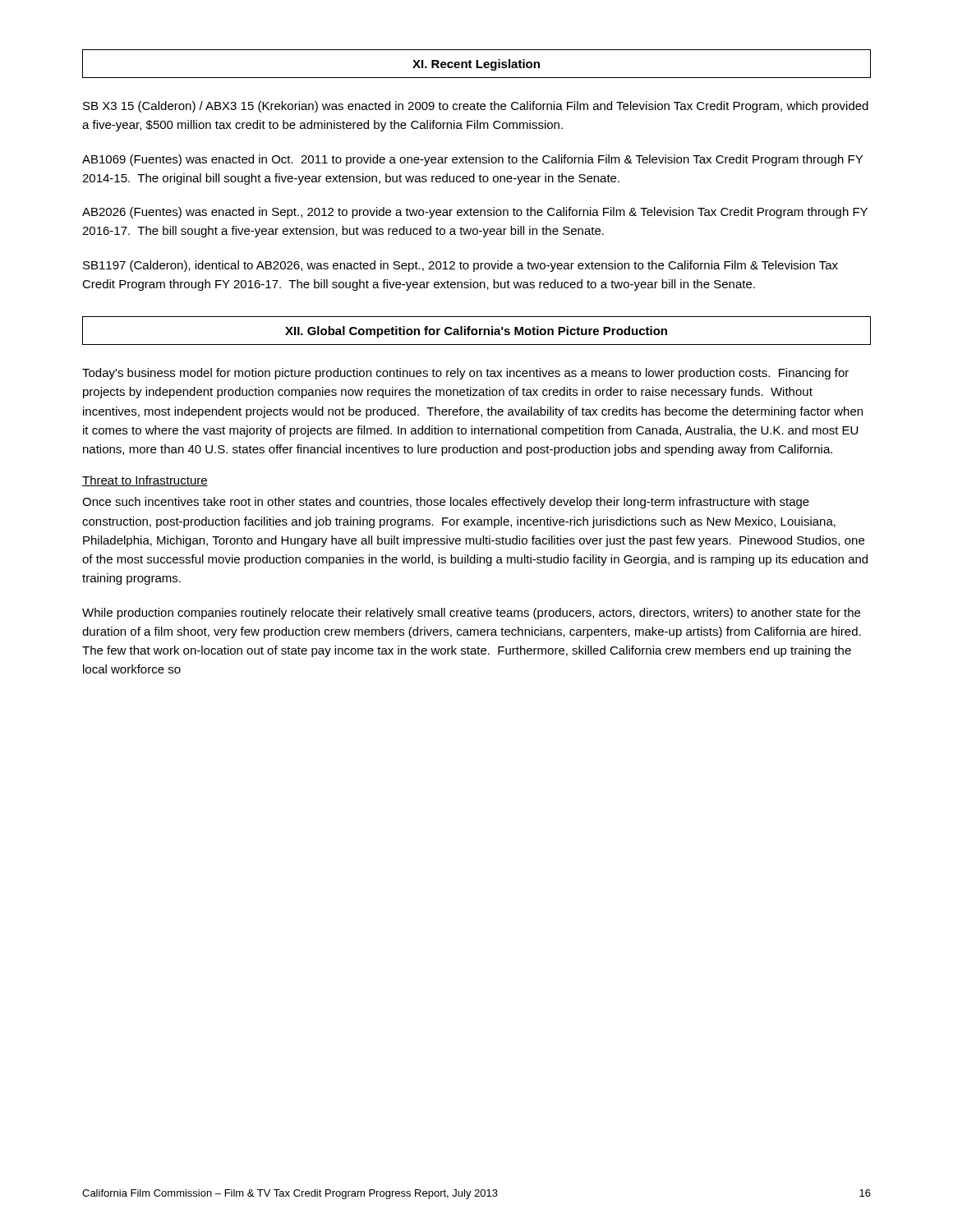
Task: Point to "XI. Recent Legislation"
Action: (x=476, y=64)
